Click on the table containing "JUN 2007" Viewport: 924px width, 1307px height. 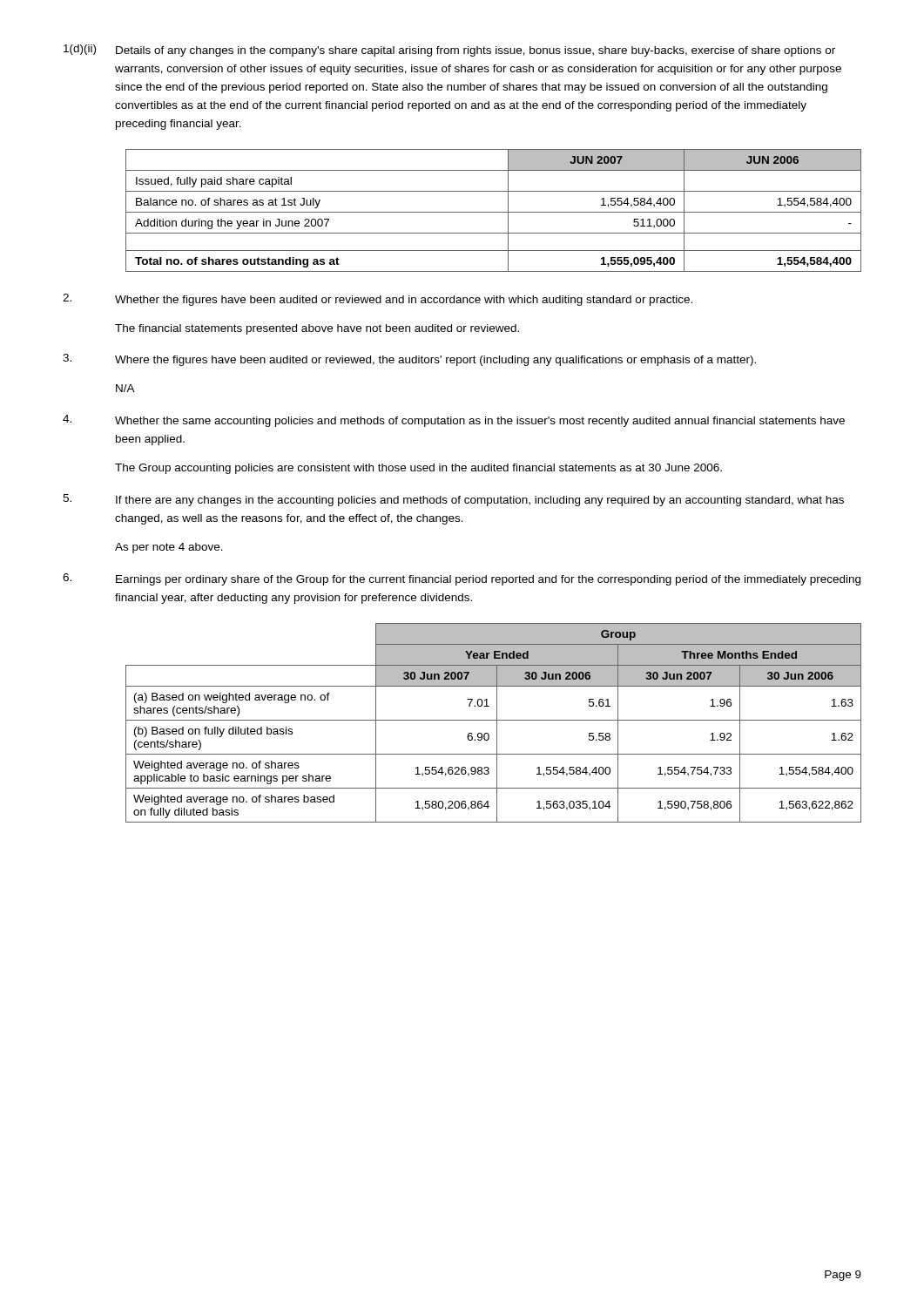[x=493, y=210]
